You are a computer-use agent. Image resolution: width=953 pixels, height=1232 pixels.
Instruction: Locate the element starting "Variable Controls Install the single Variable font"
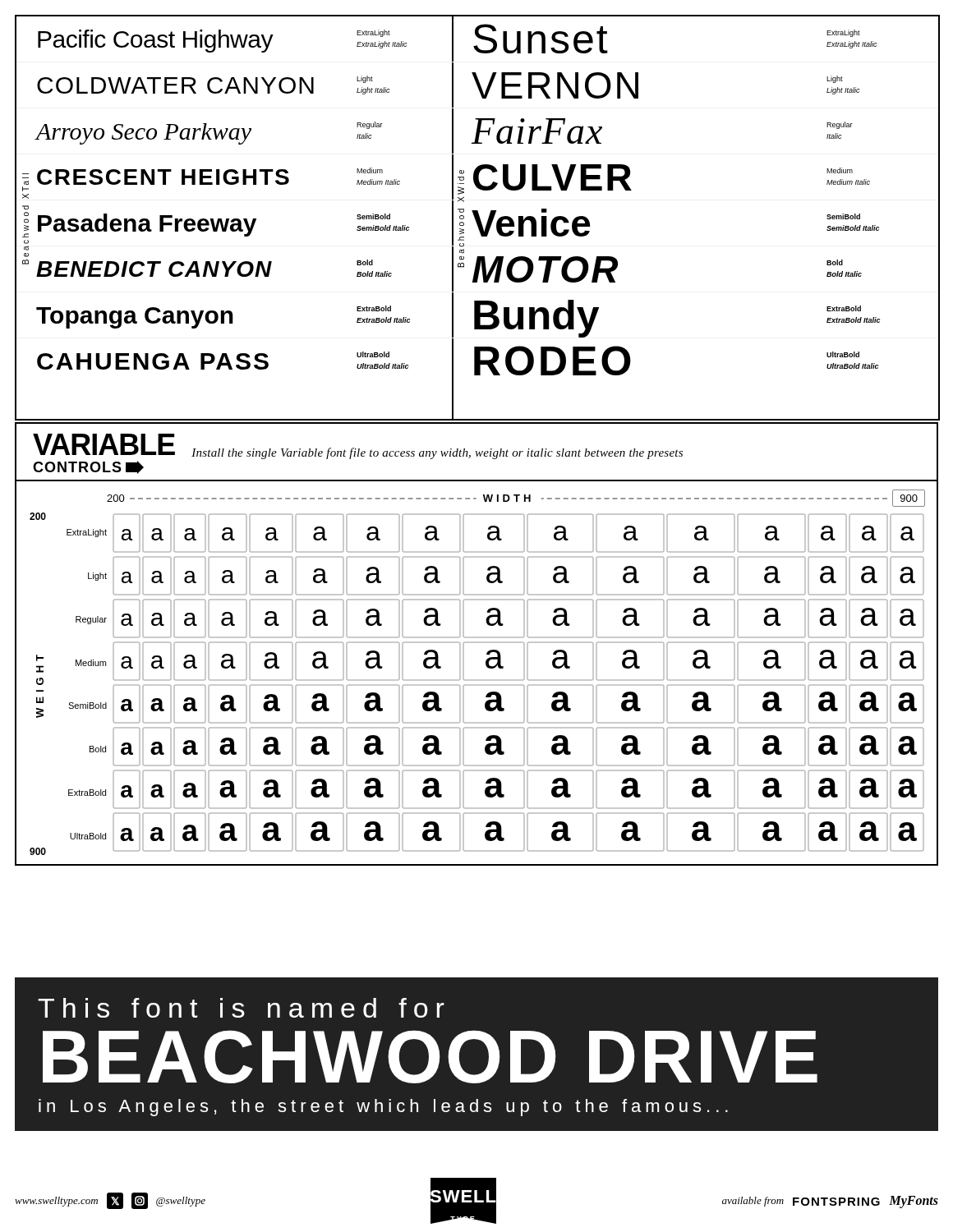pos(358,452)
